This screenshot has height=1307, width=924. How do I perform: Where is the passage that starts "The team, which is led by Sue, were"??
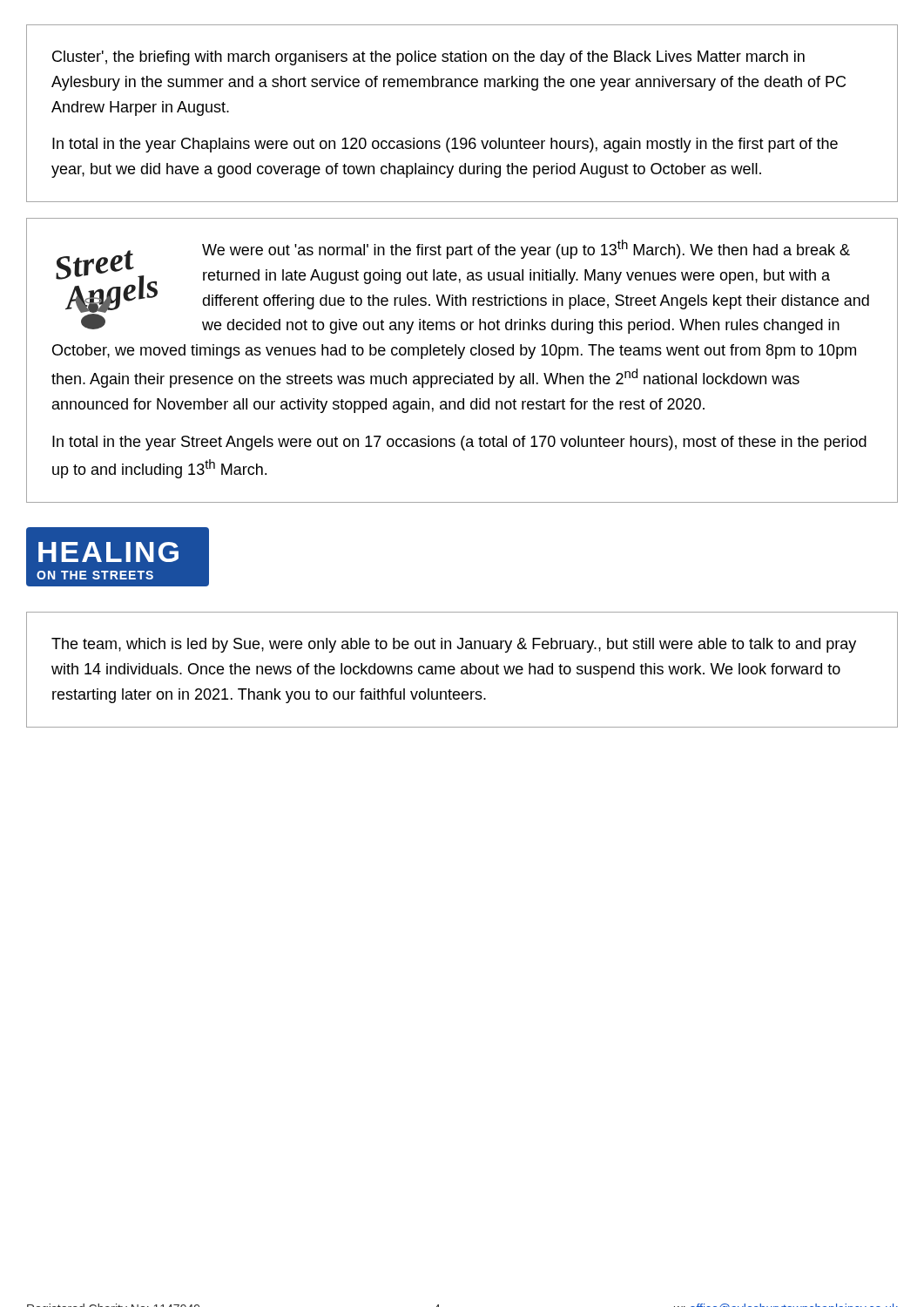(x=462, y=669)
